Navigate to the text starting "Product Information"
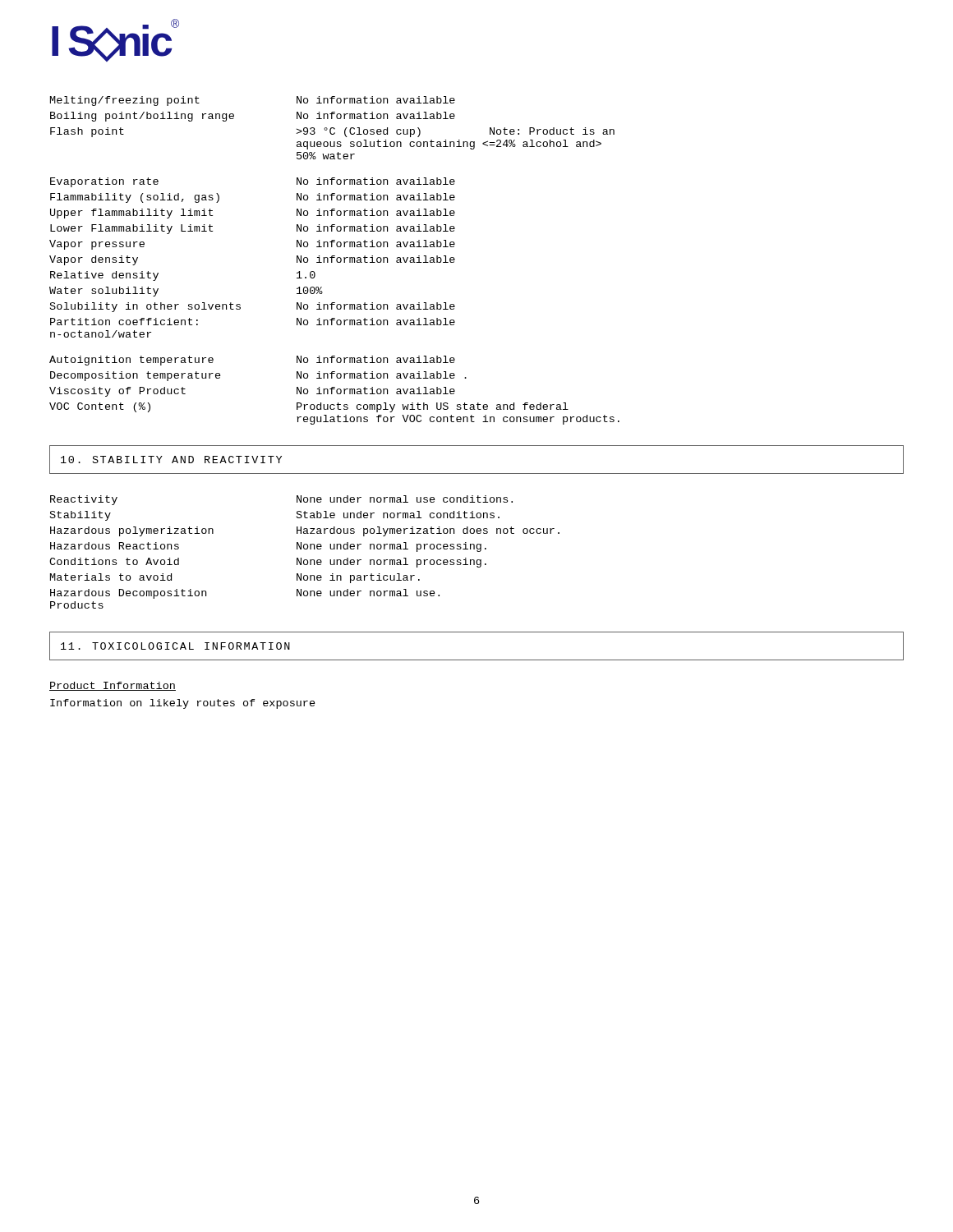Screen dimensions: 1232x953 pos(113,686)
